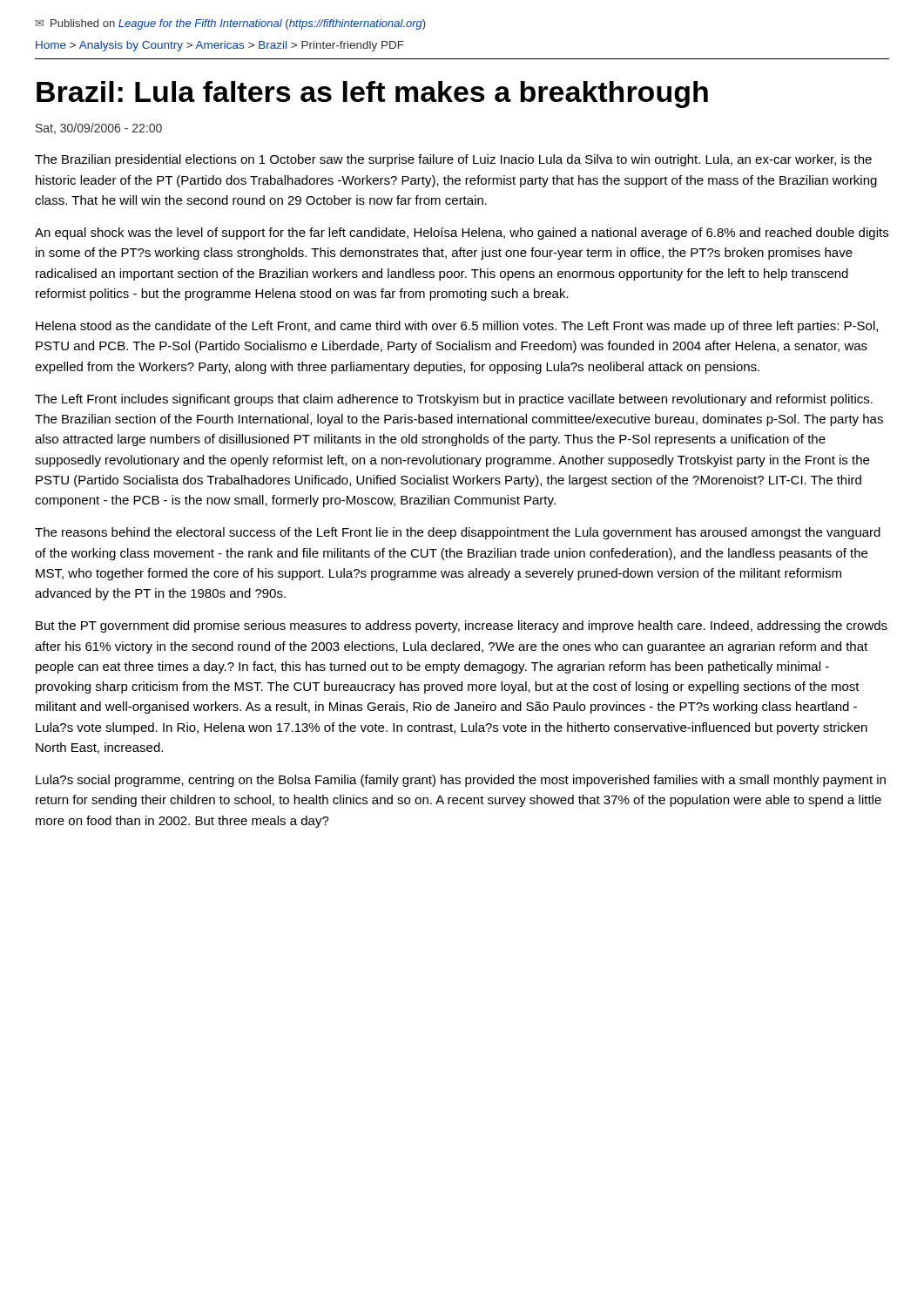This screenshot has height=1307, width=924.
Task: Click on the block starting "Sat, 30/09/2006 -"
Action: pyautogui.click(x=99, y=128)
